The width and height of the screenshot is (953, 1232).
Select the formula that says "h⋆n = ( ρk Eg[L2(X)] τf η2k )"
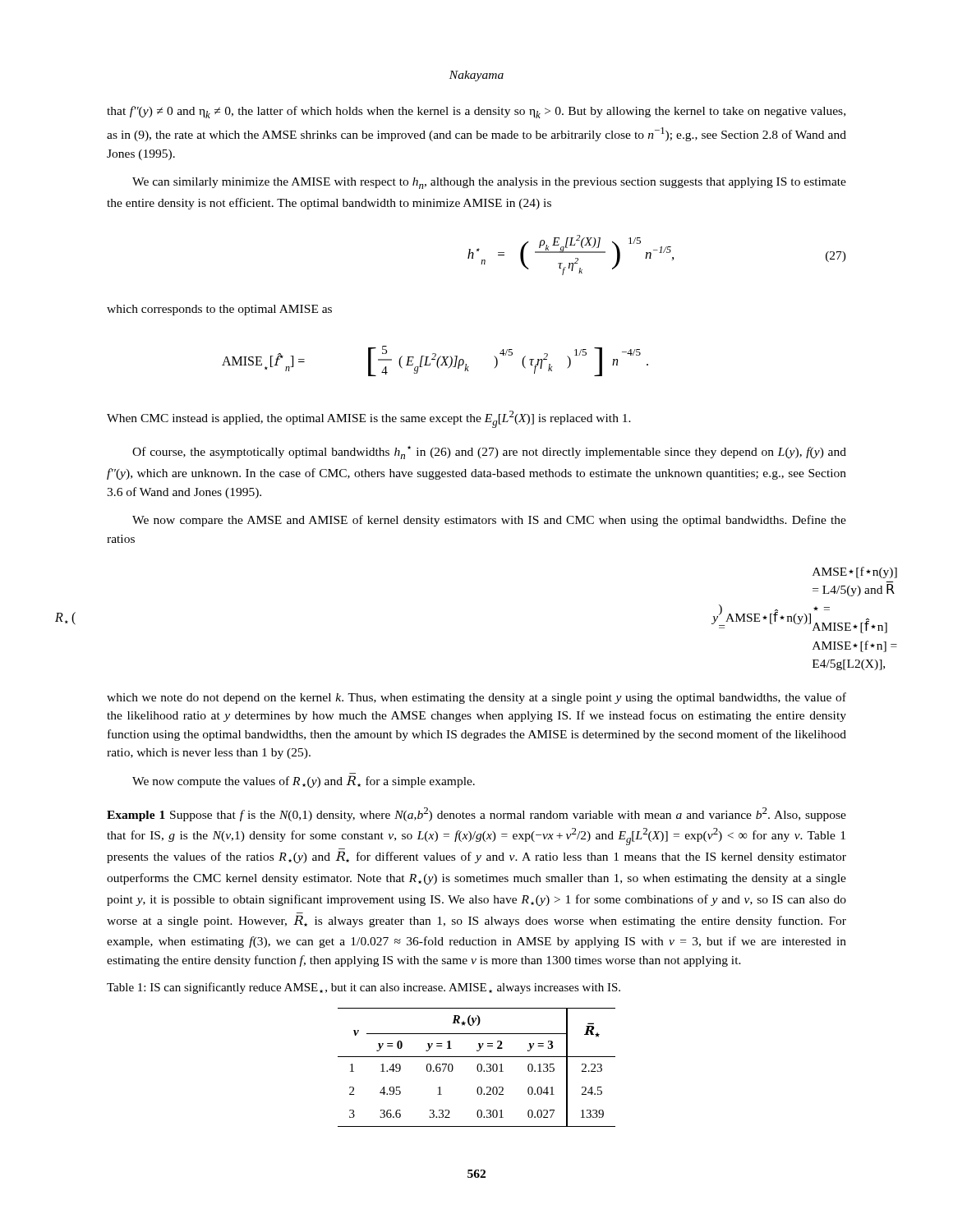pos(583,256)
